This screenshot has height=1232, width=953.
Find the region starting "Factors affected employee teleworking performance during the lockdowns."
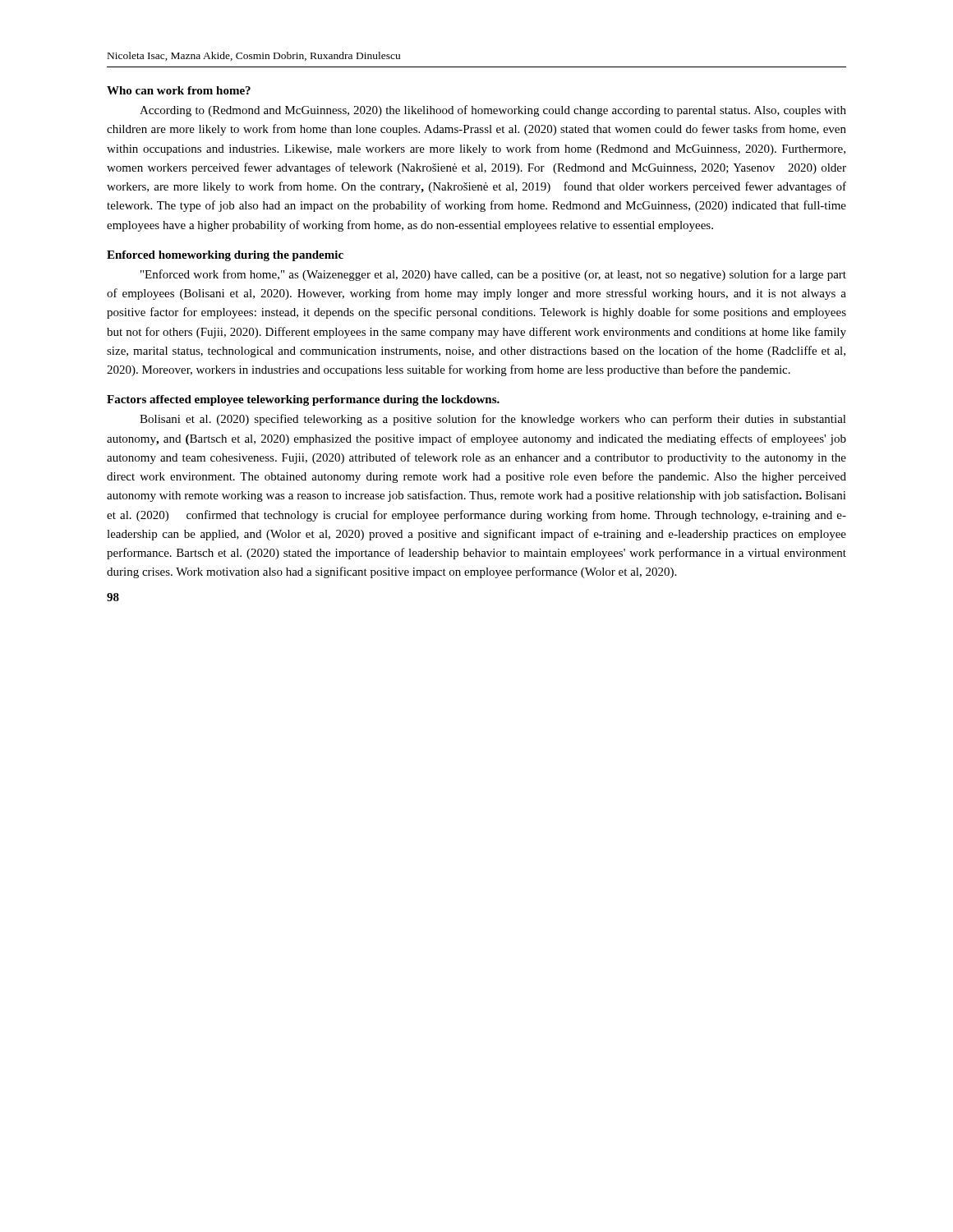click(303, 399)
